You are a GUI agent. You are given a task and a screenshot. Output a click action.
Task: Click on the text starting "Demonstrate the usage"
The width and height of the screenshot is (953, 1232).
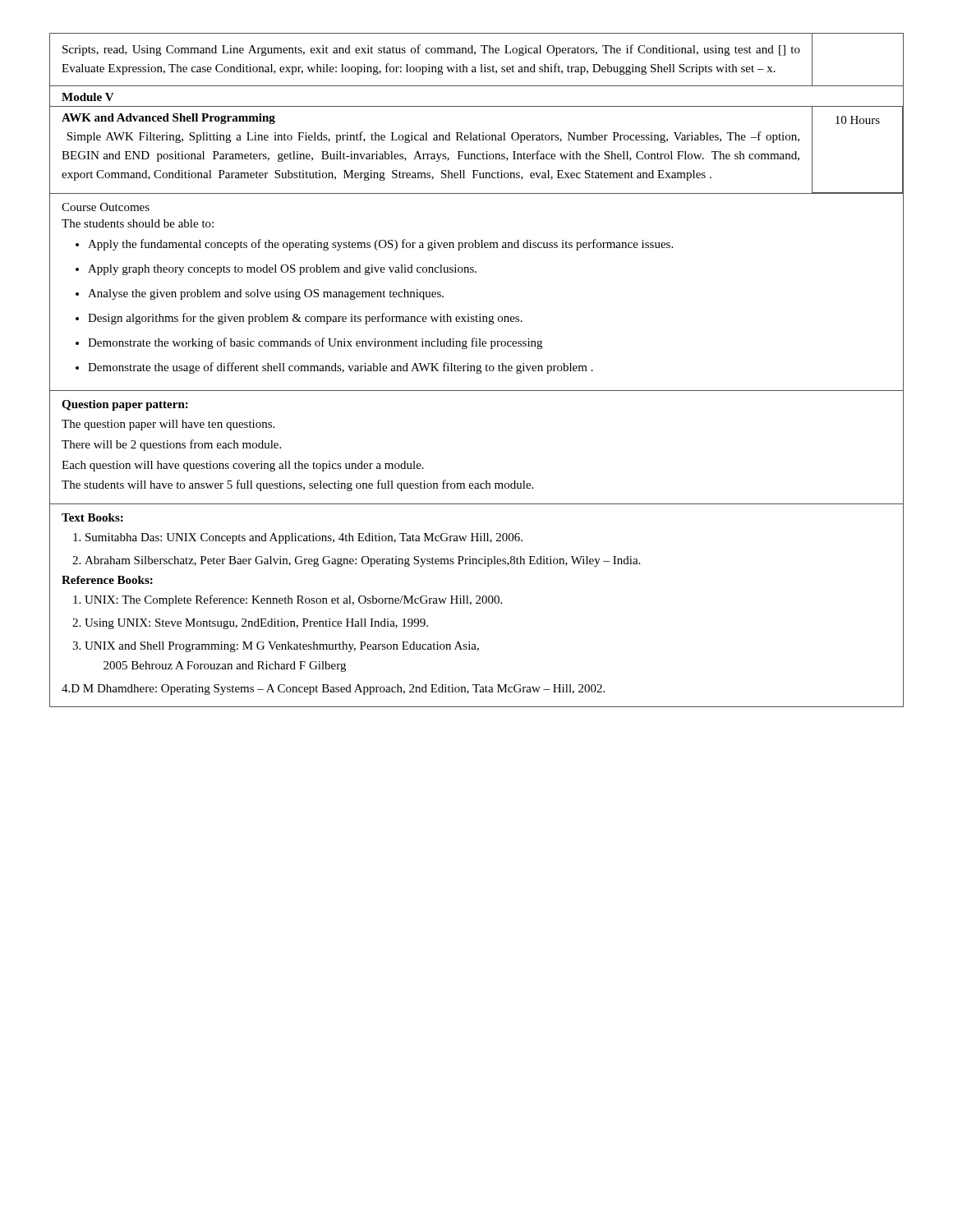[x=341, y=367]
